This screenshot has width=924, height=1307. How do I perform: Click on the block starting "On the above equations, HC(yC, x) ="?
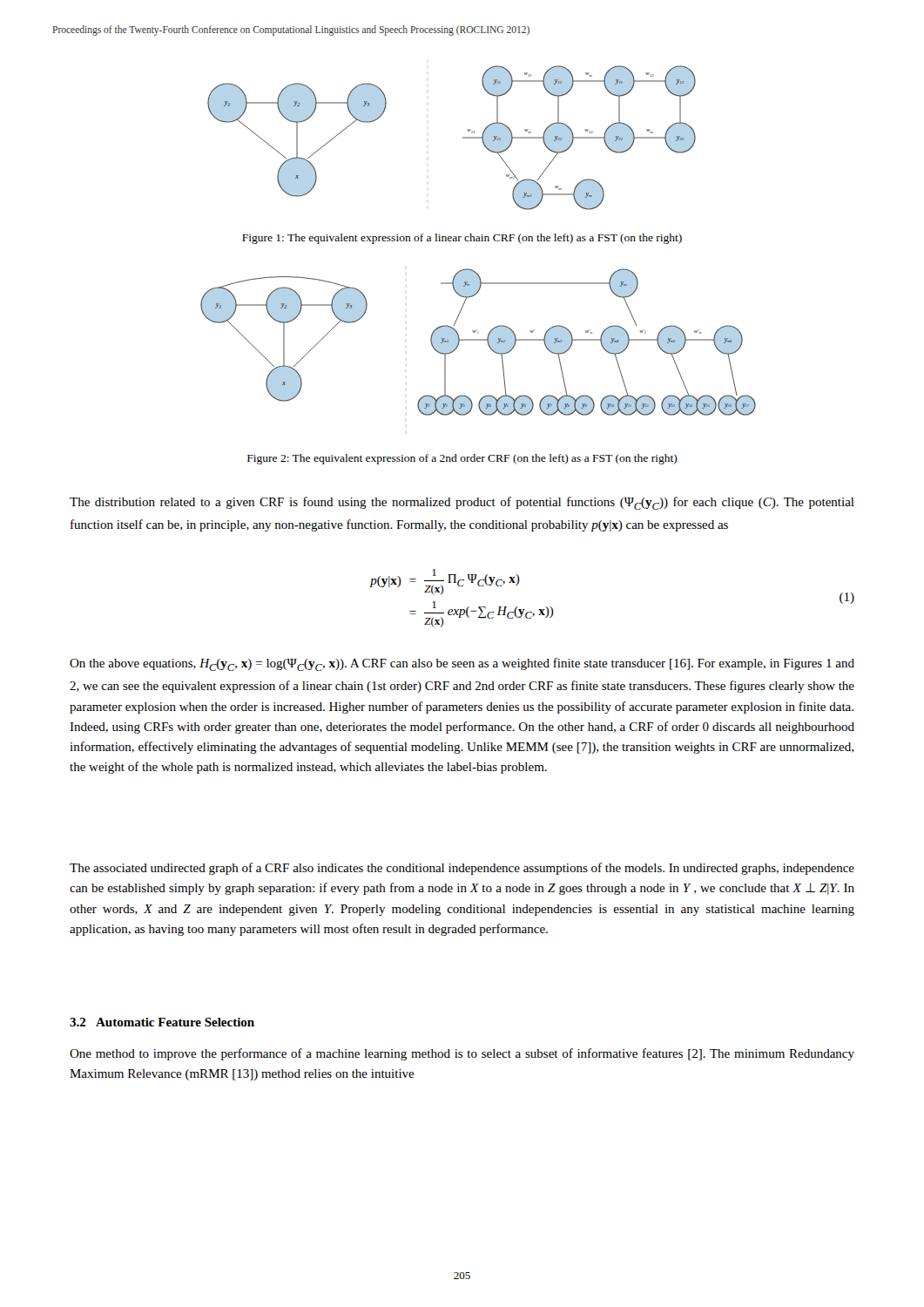pyautogui.click(x=462, y=715)
